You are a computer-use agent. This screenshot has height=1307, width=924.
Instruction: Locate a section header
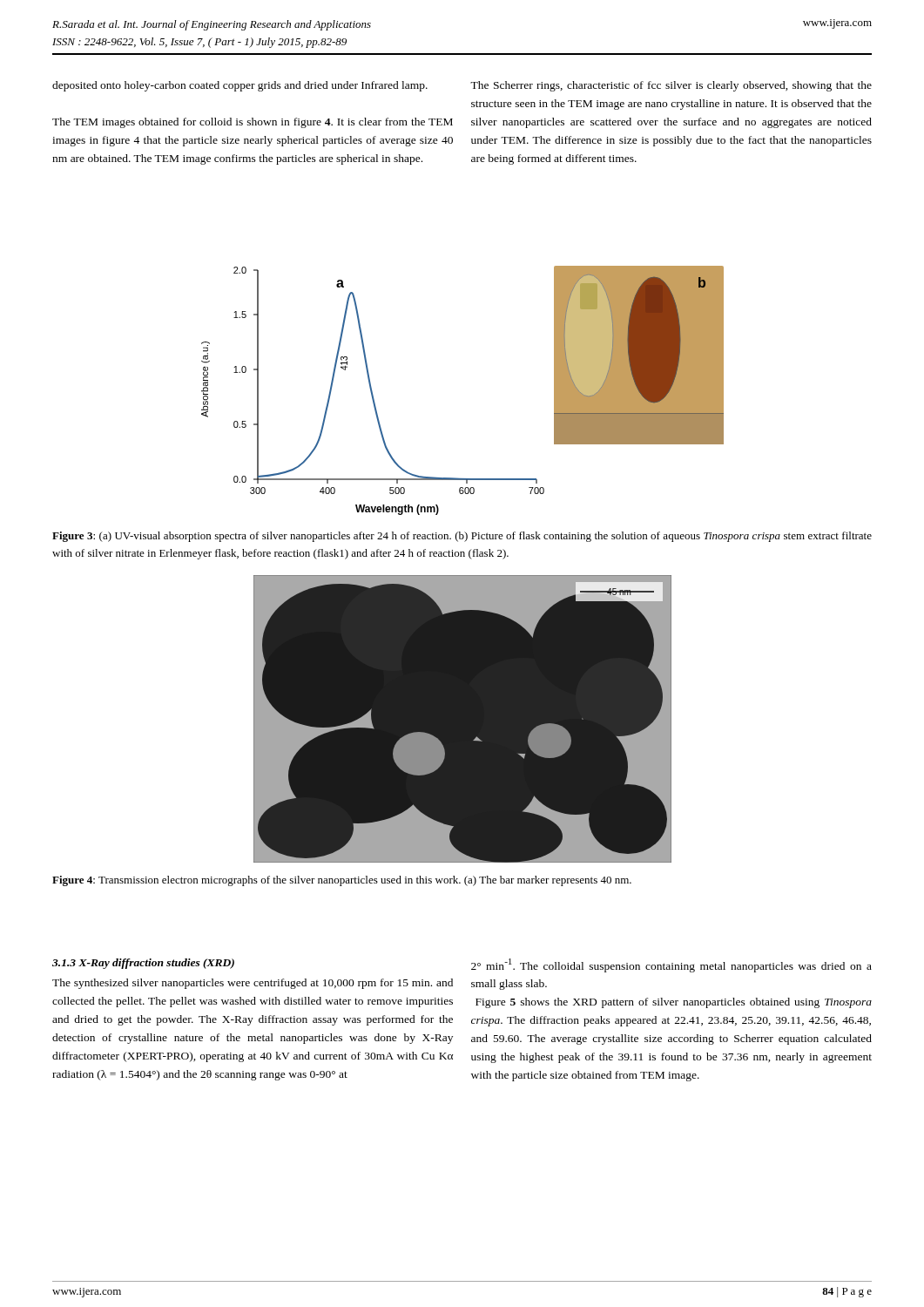click(x=144, y=962)
